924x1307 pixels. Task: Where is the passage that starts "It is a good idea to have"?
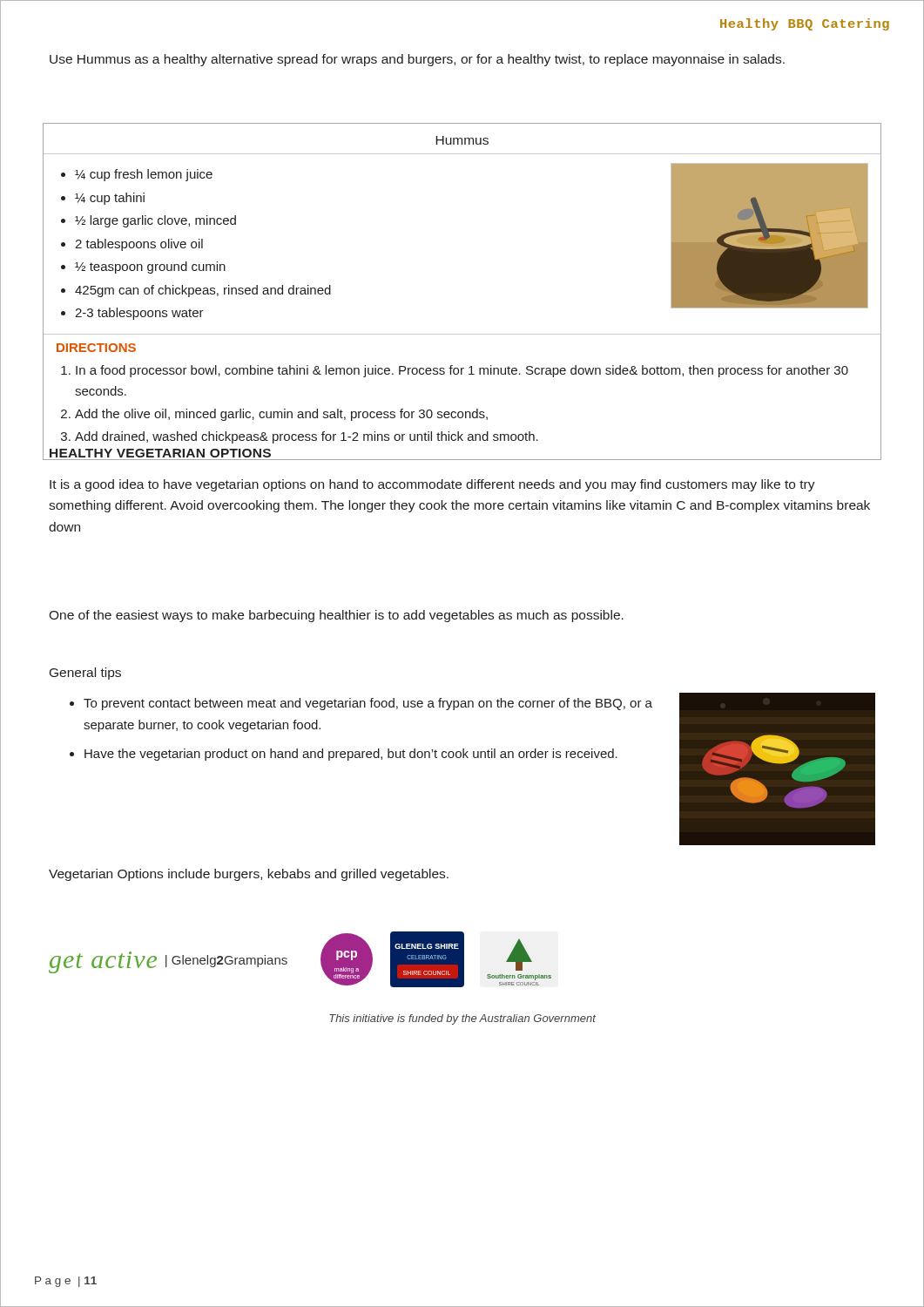[x=460, y=505]
